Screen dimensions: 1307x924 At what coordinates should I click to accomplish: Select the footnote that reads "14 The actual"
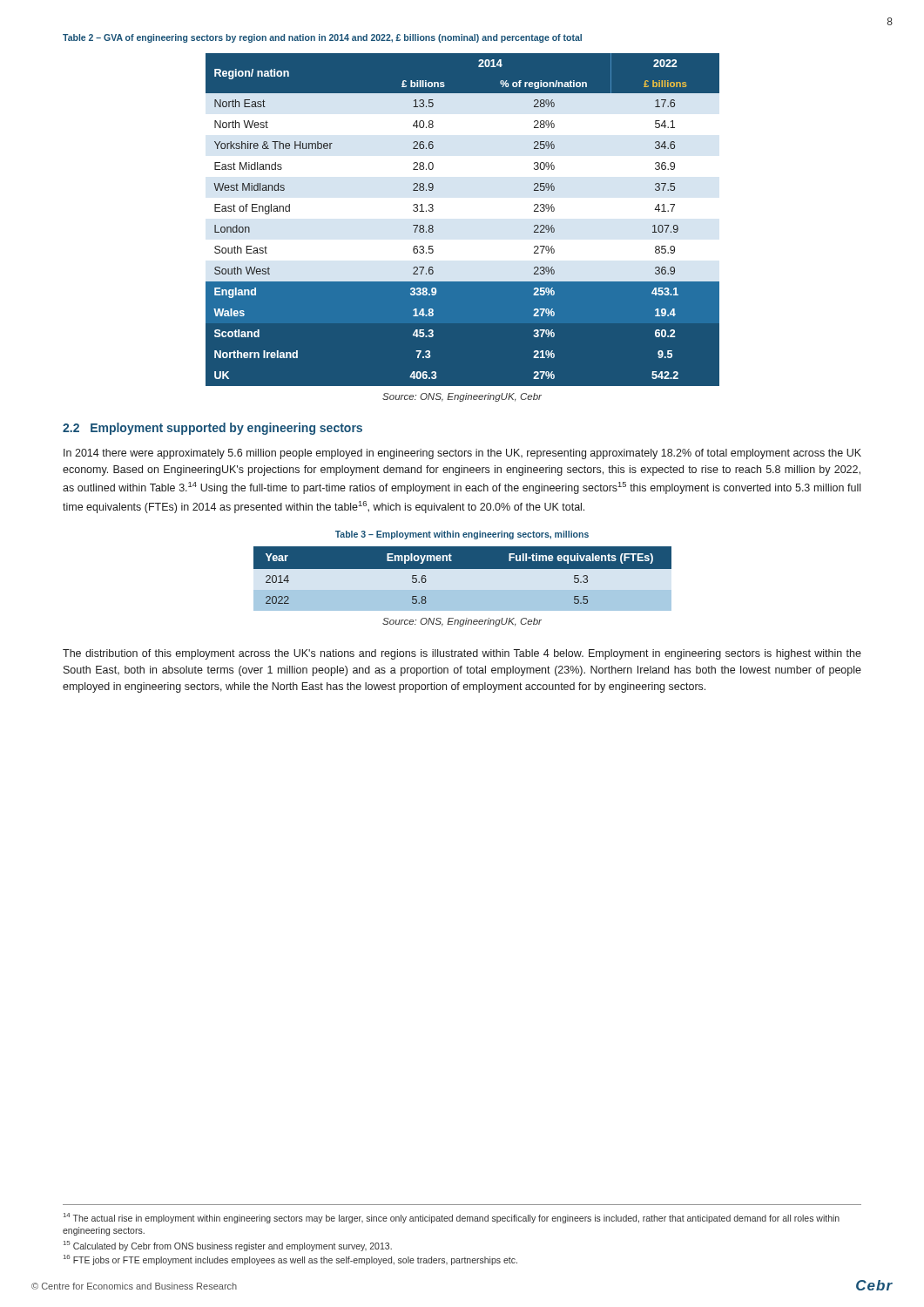tap(451, 1223)
